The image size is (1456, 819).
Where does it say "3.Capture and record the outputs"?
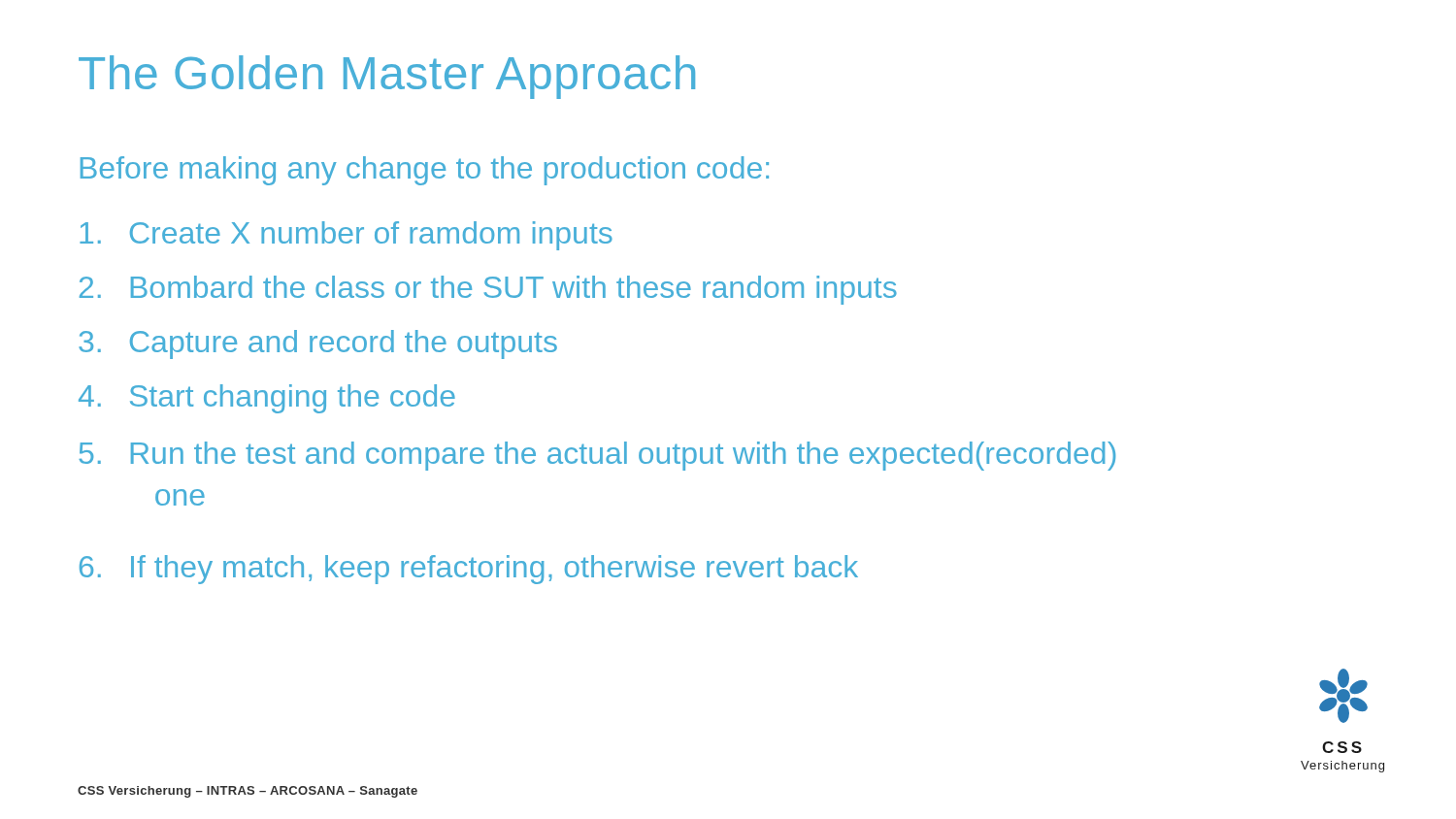point(318,342)
